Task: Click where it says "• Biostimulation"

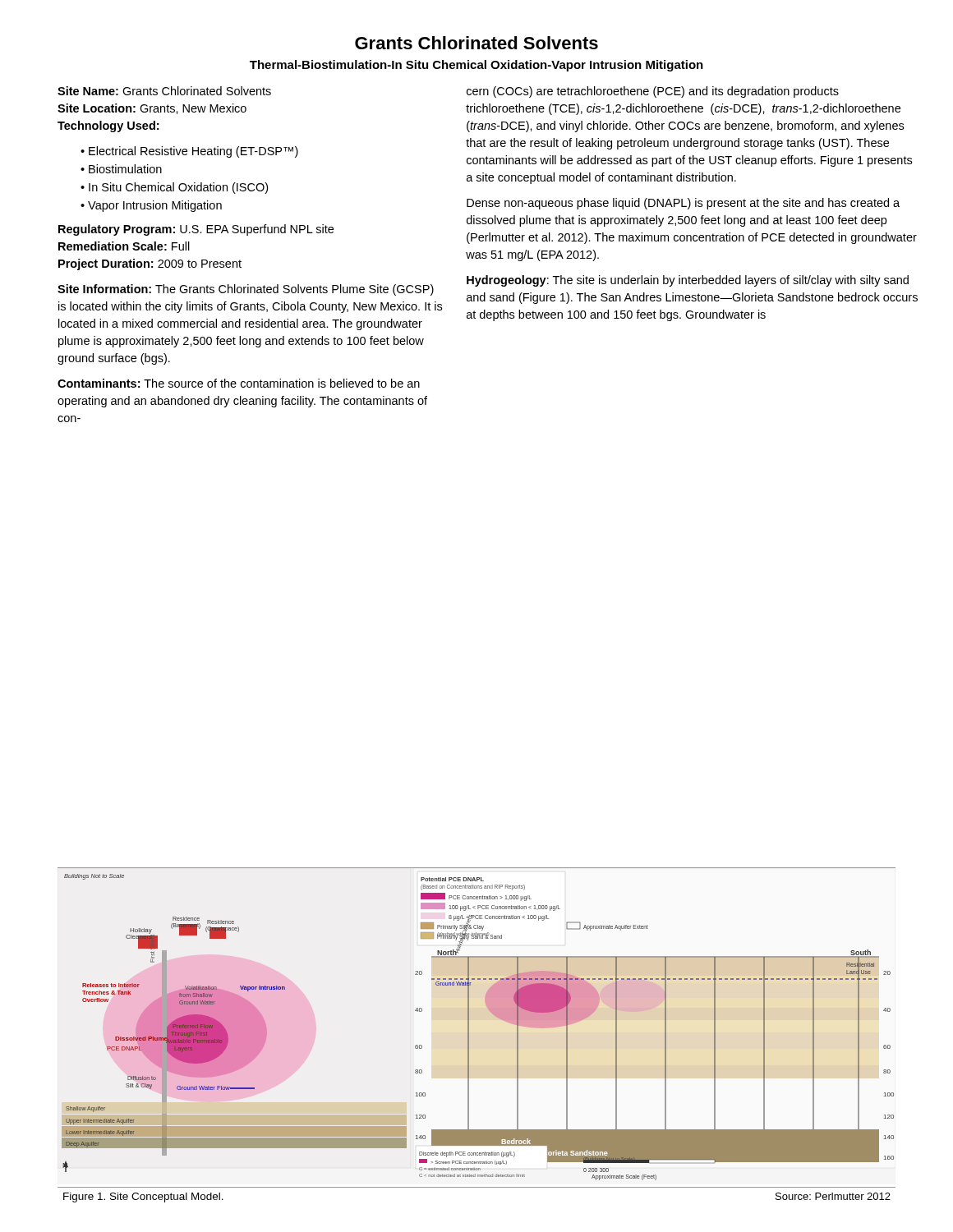Action: [x=121, y=169]
